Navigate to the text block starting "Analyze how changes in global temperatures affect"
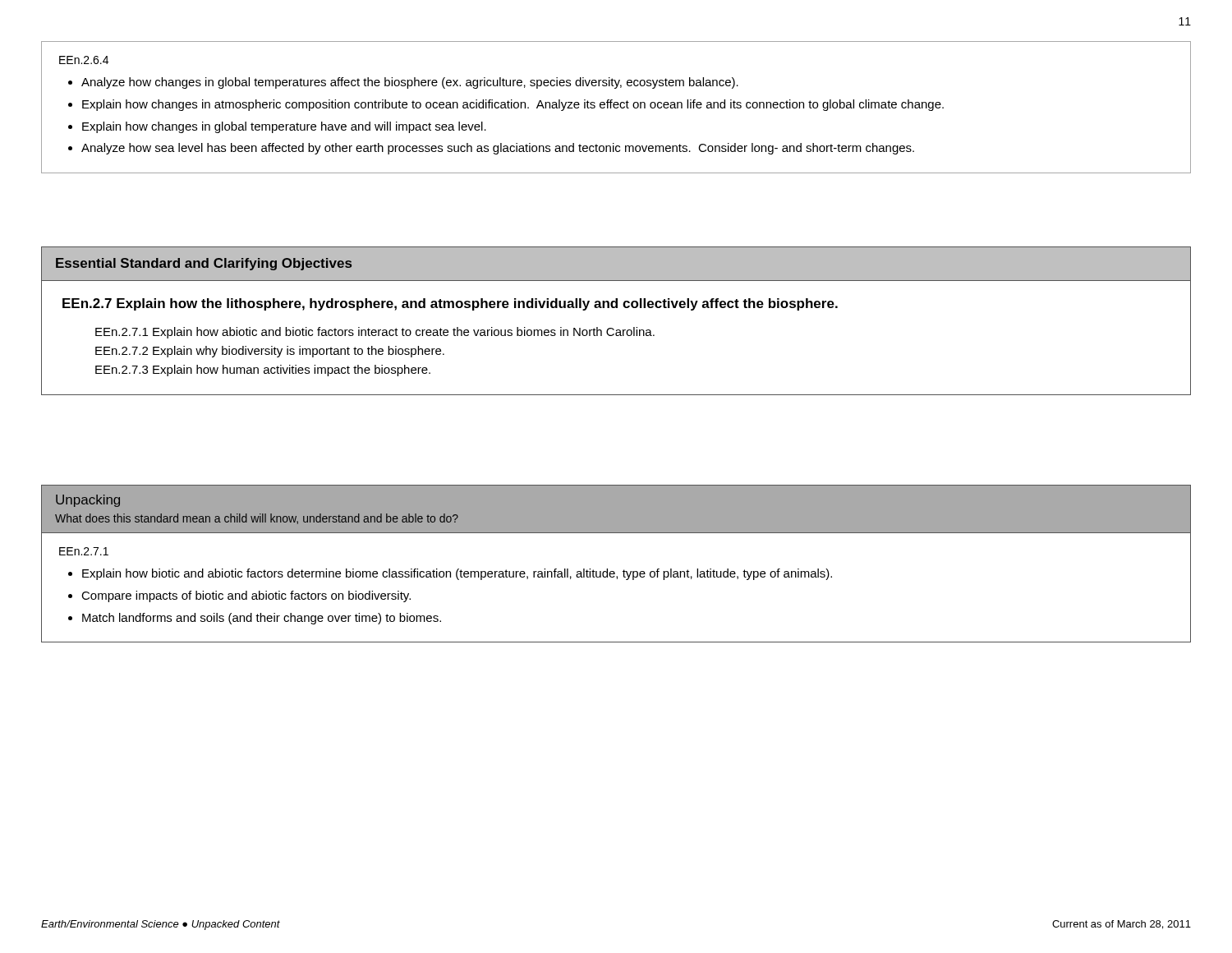Image resolution: width=1232 pixels, height=953 pixels. (410, 82)
